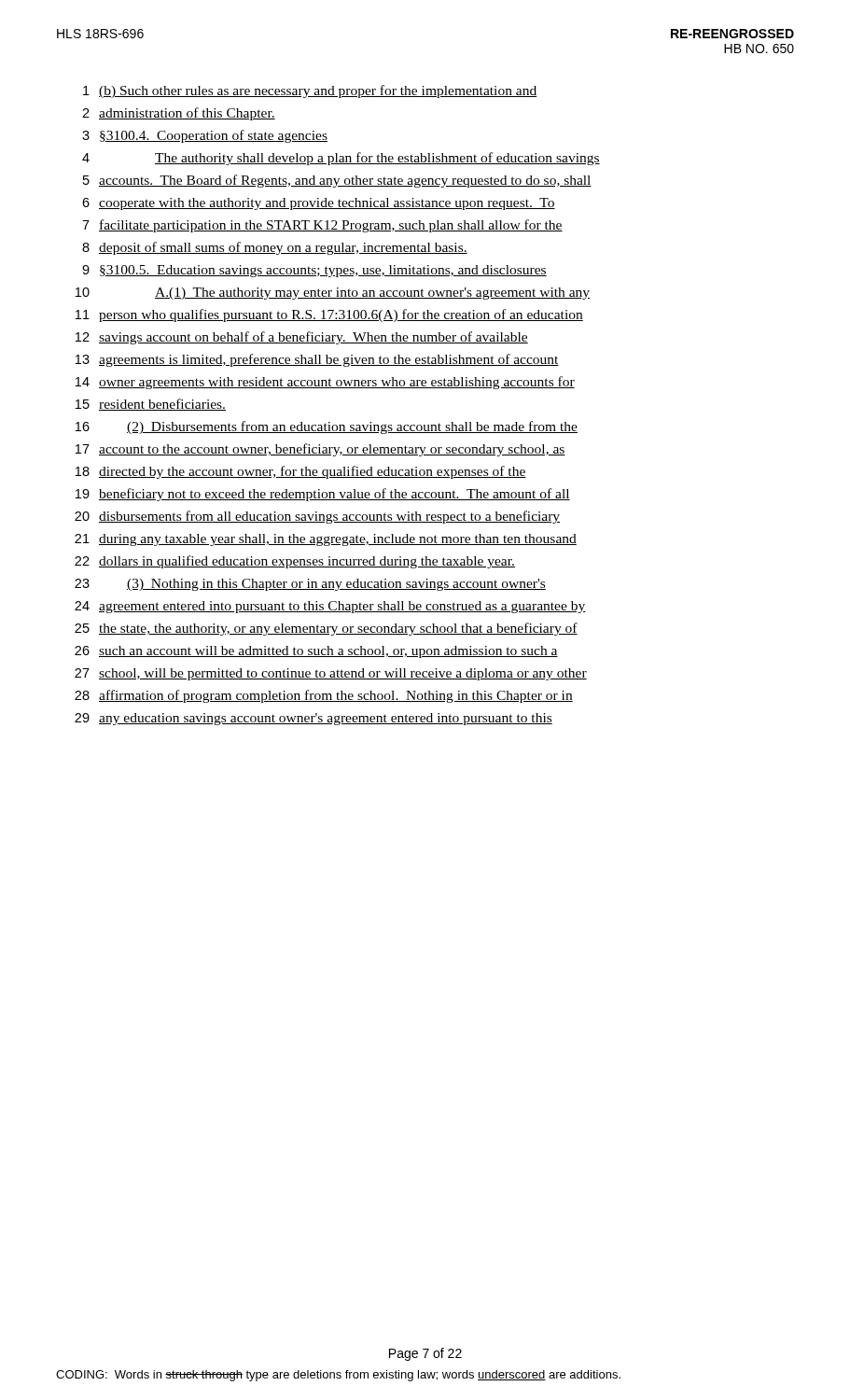Find the text block starting "2 administration of"

coord(179,114)
